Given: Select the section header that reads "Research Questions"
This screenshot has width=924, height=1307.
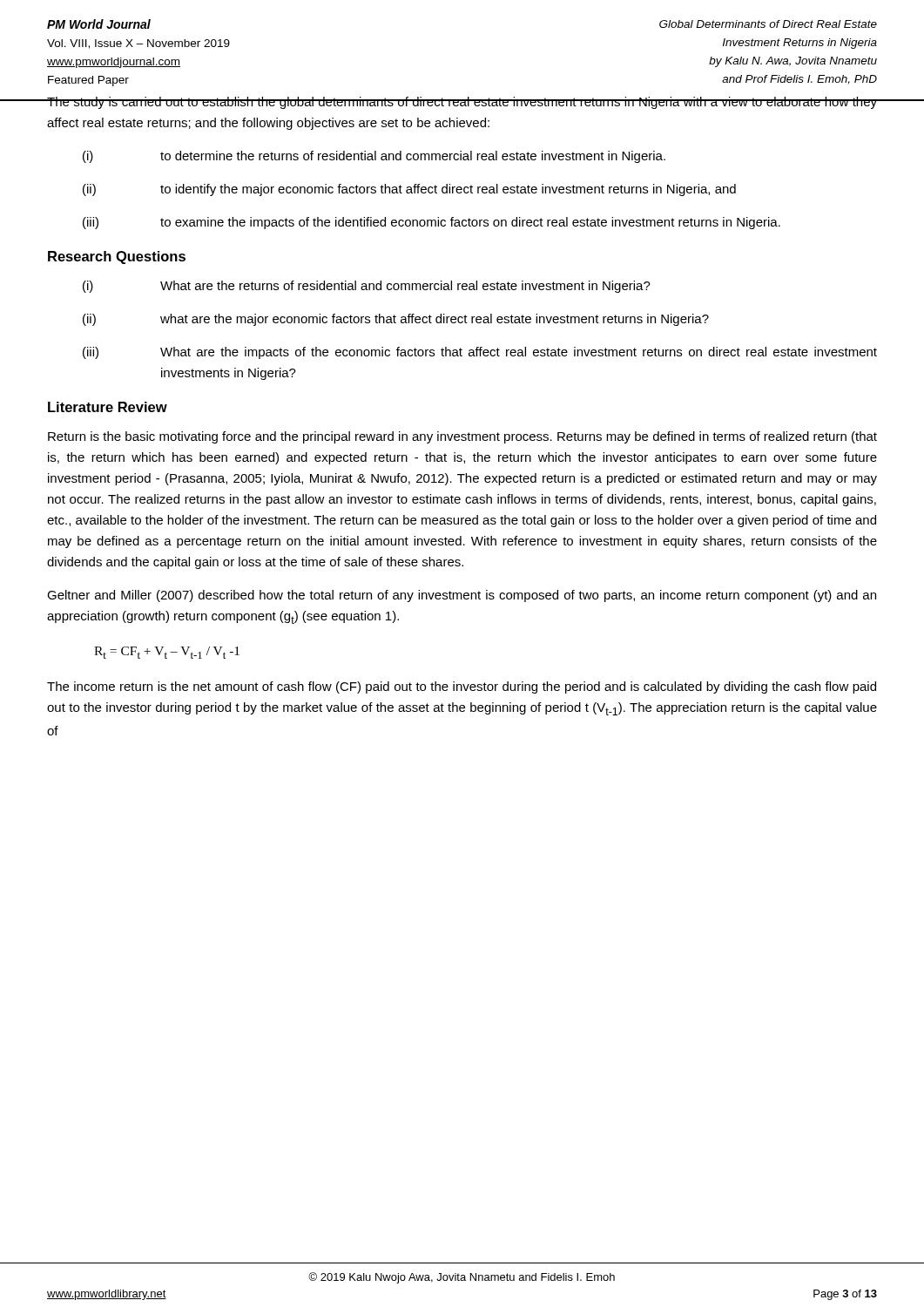Looking at the screenshot, I should click(117, 256).
